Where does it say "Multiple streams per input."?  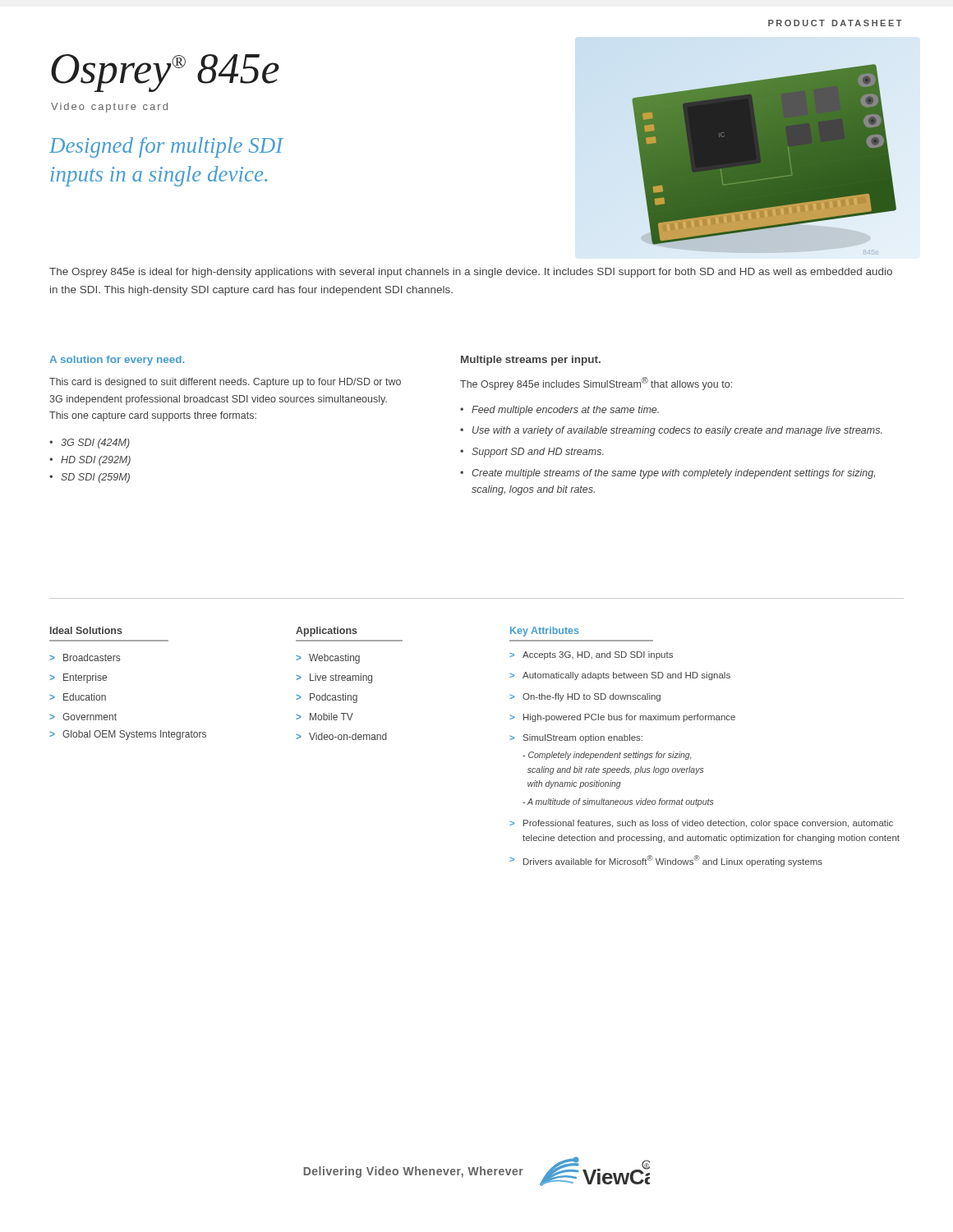(531, 359)
